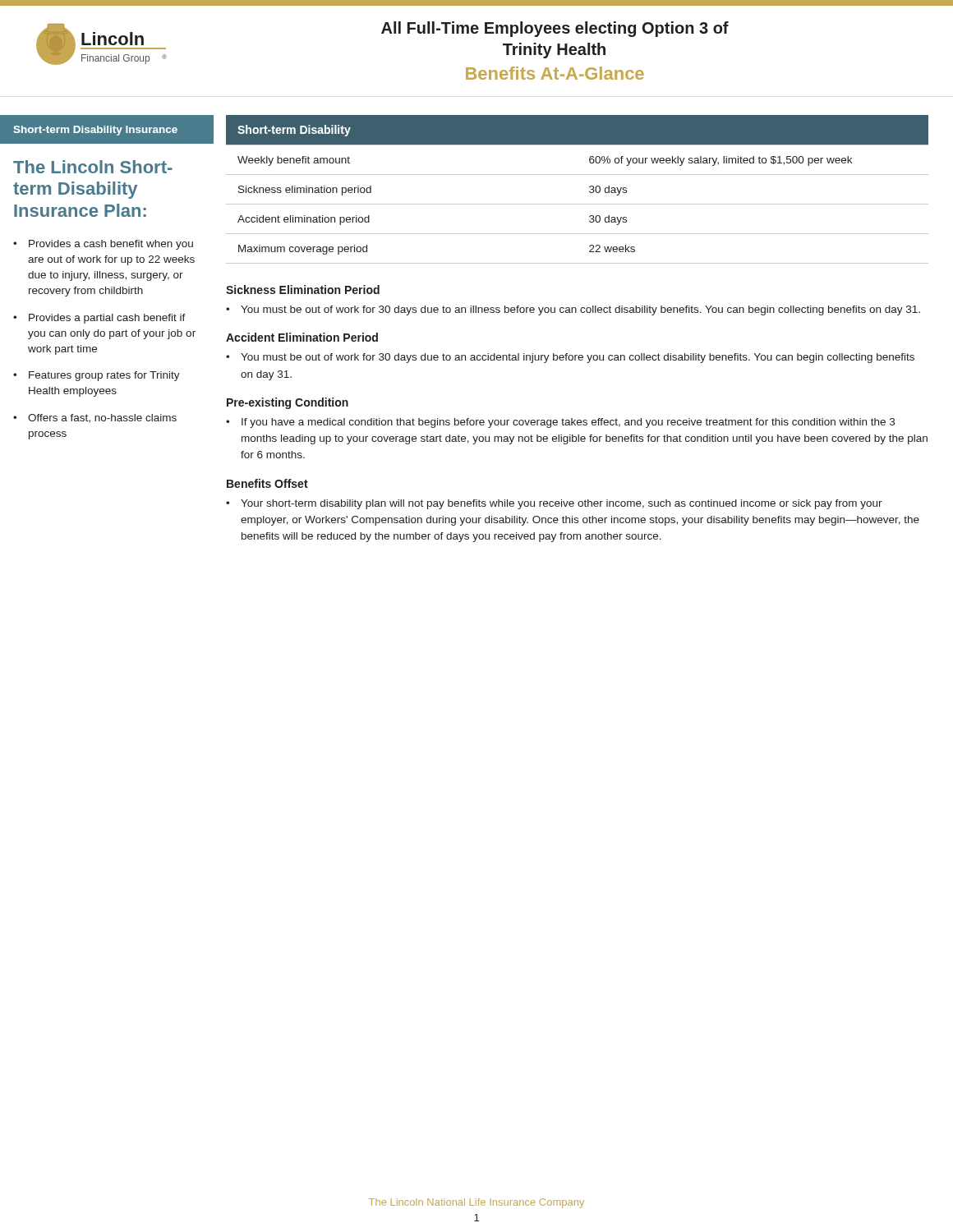Screen dimensions: 1232x953
Task: Point to the passage starting "Sickness Elimination Period"
Action: 303,290
